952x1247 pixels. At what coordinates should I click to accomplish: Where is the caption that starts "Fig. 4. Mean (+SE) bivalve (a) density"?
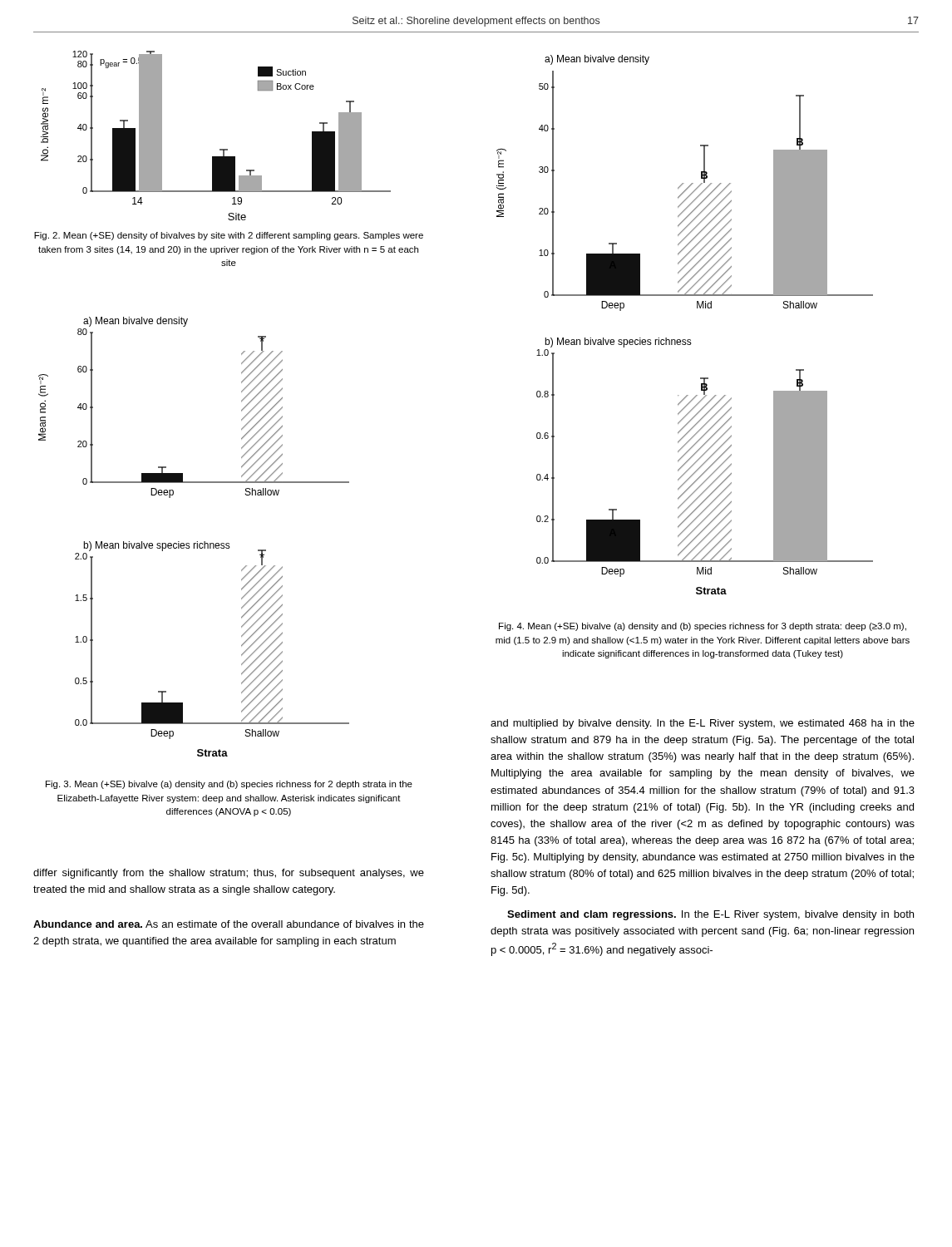click(x=703, y=640)
